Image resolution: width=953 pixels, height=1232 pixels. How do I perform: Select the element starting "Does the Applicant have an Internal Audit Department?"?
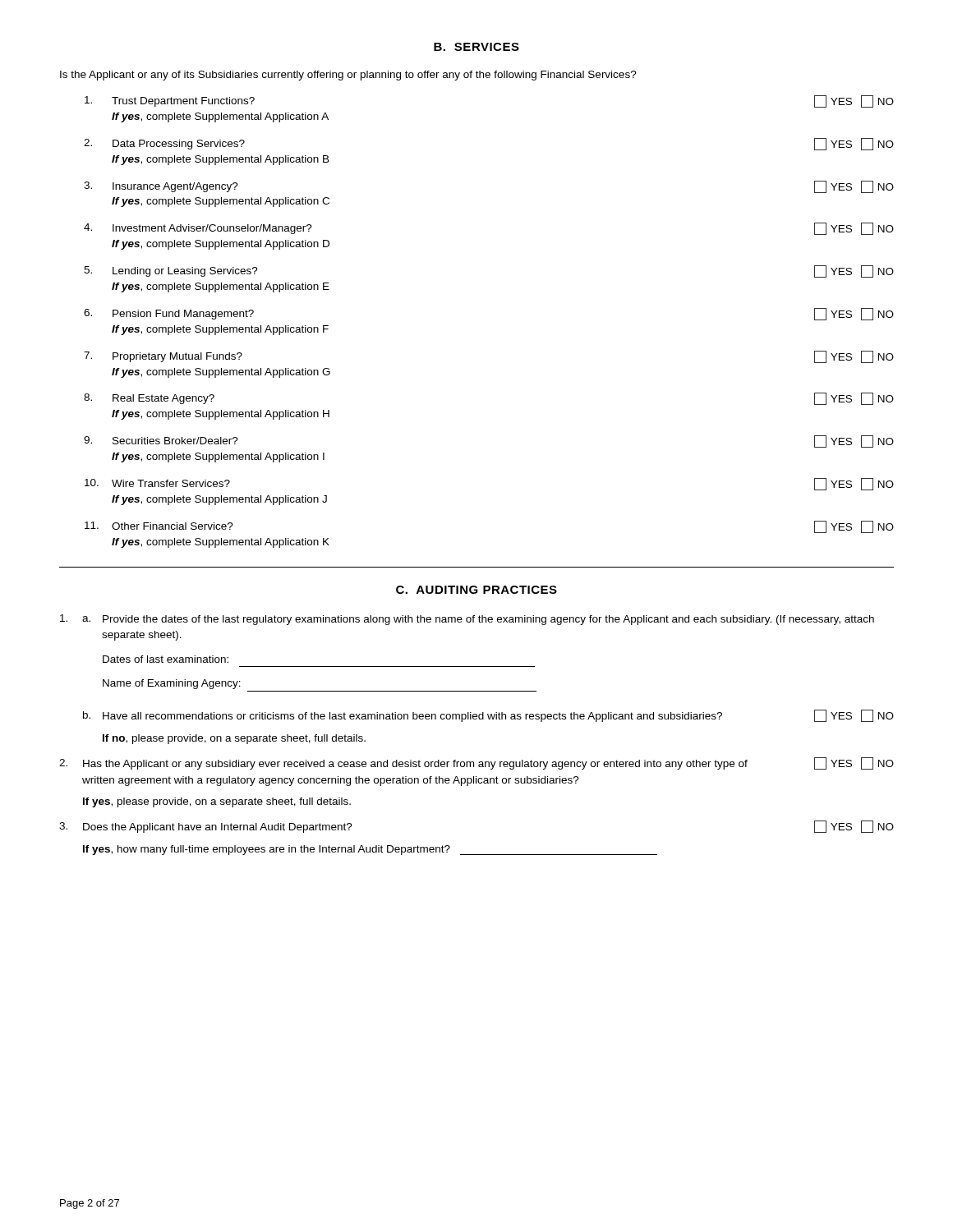(217, 826)
